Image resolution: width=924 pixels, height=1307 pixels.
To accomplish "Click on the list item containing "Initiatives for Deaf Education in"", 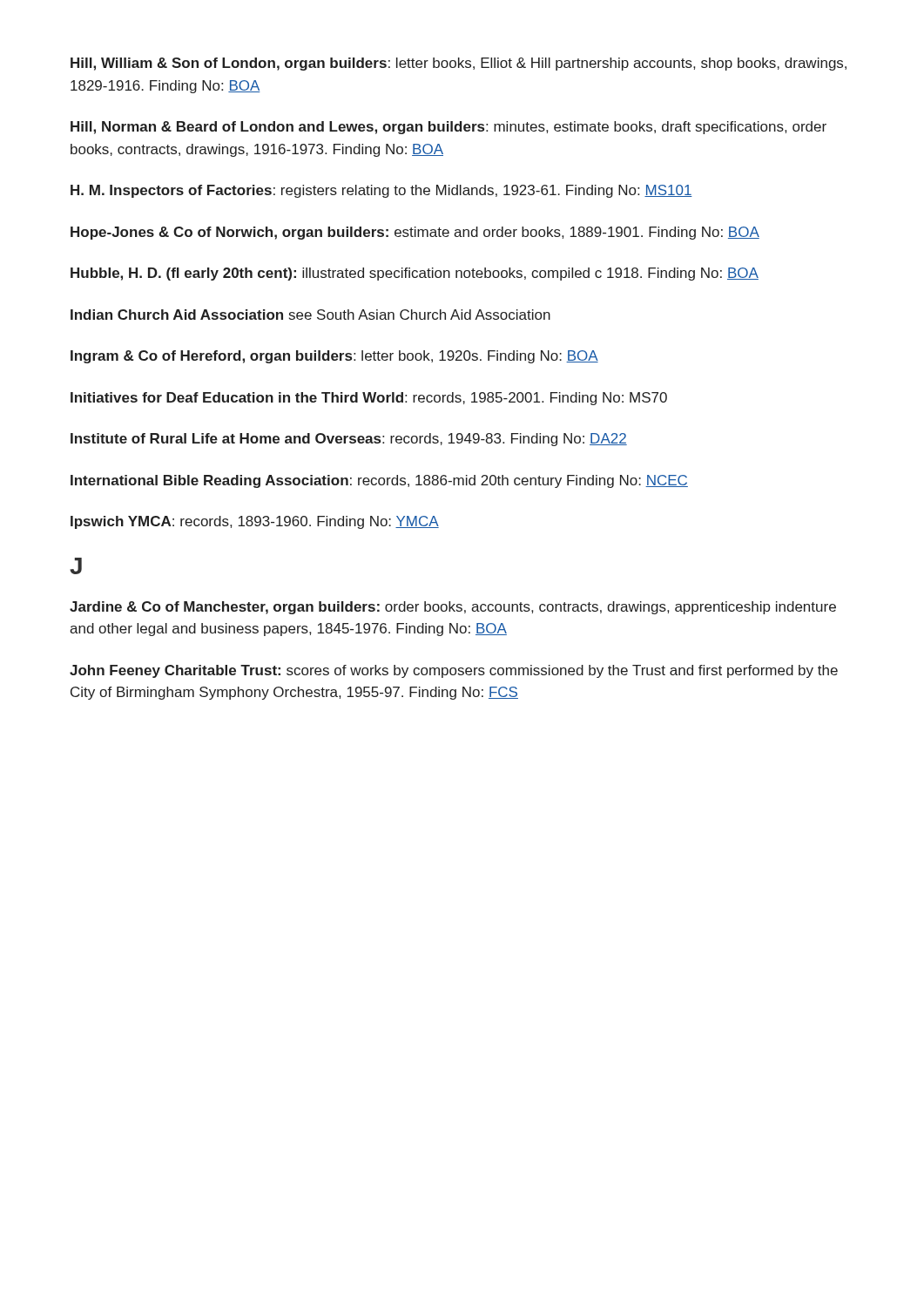I will point(369,397).
